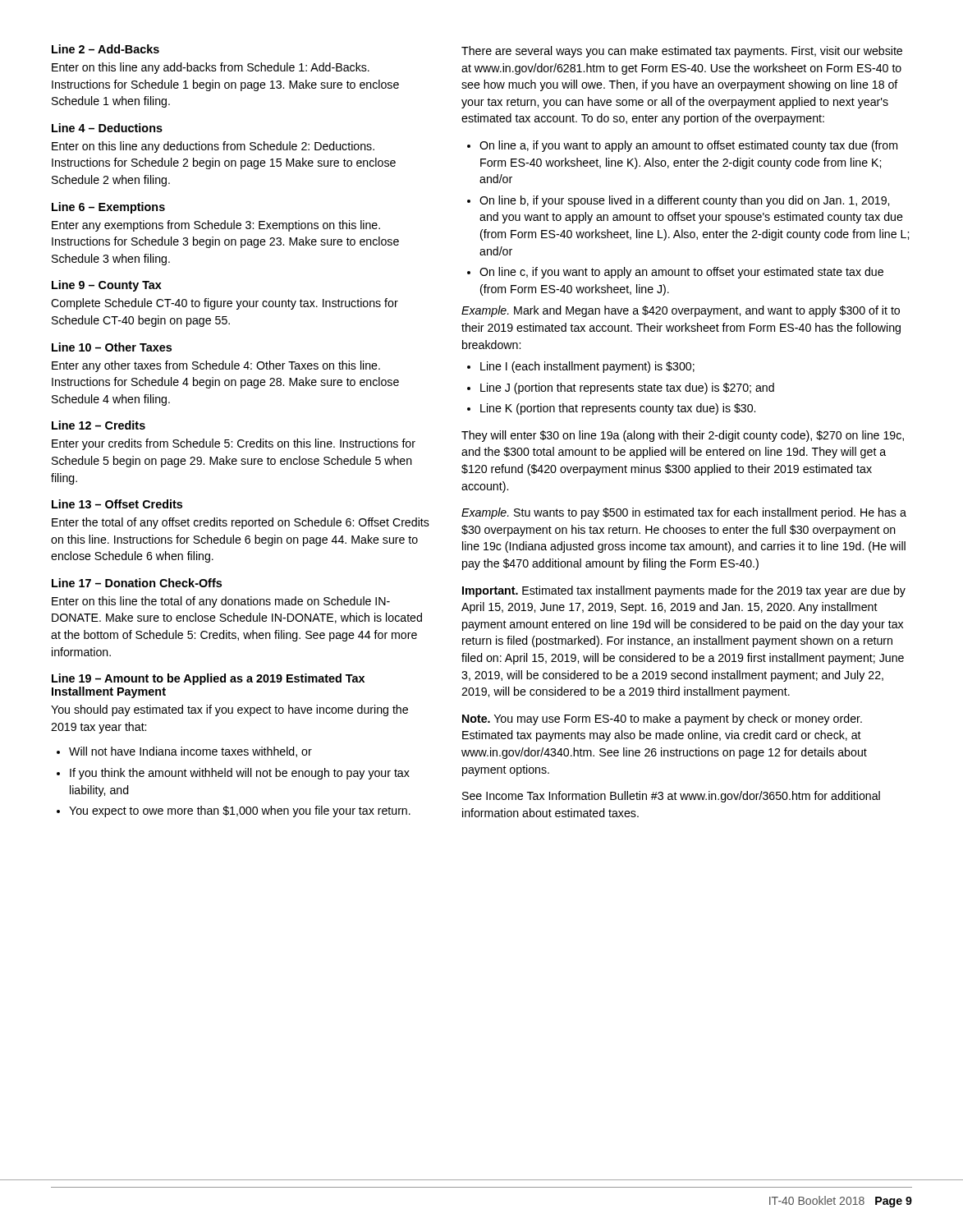Find the block starting "See Income Tax Information Bulletin #3 at www.in.gov/dor/3650.htm"

pos(671,804)
